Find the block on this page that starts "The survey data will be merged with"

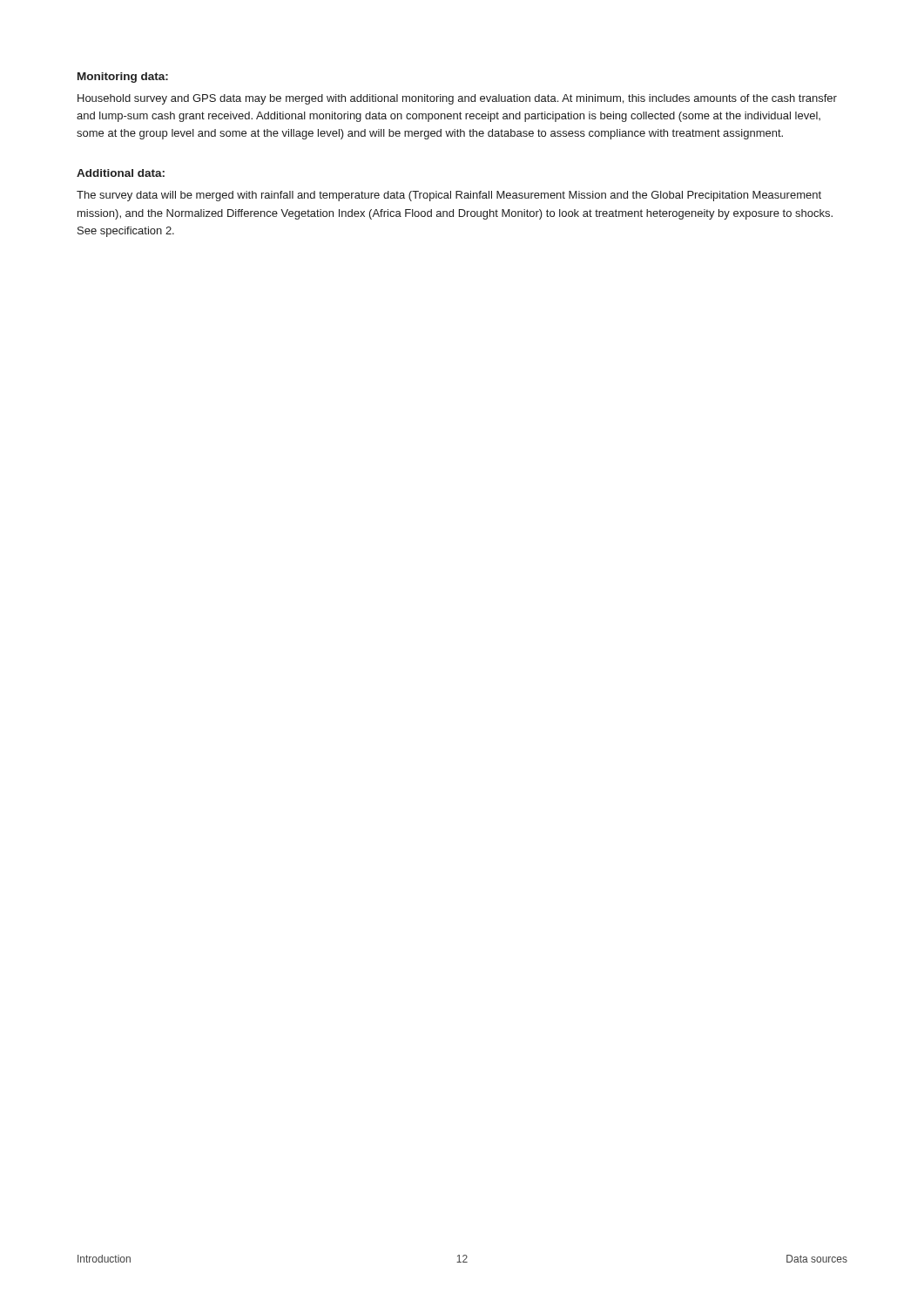click(455, 213)
